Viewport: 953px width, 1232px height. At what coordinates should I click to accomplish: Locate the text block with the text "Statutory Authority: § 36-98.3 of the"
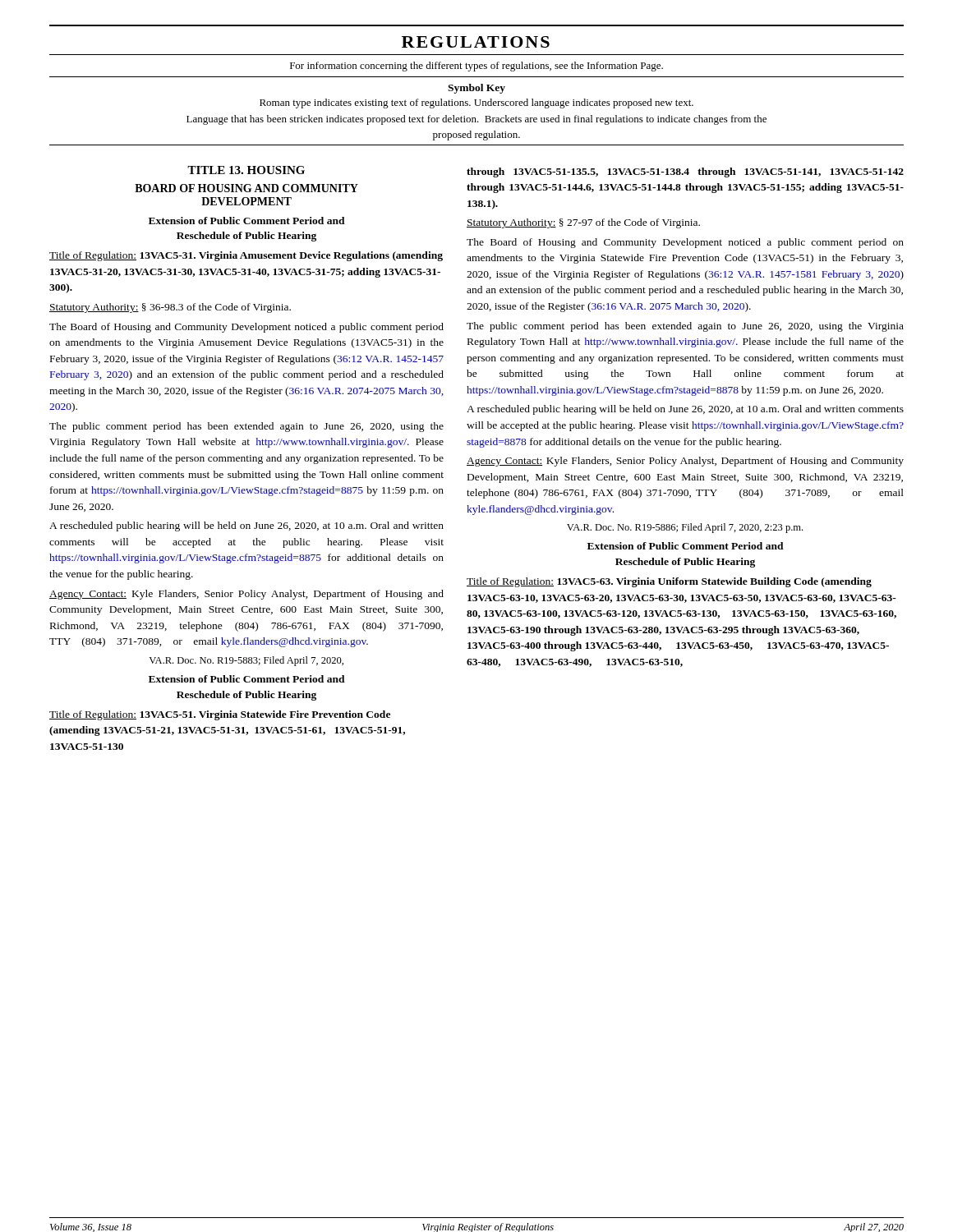point(170,307)
